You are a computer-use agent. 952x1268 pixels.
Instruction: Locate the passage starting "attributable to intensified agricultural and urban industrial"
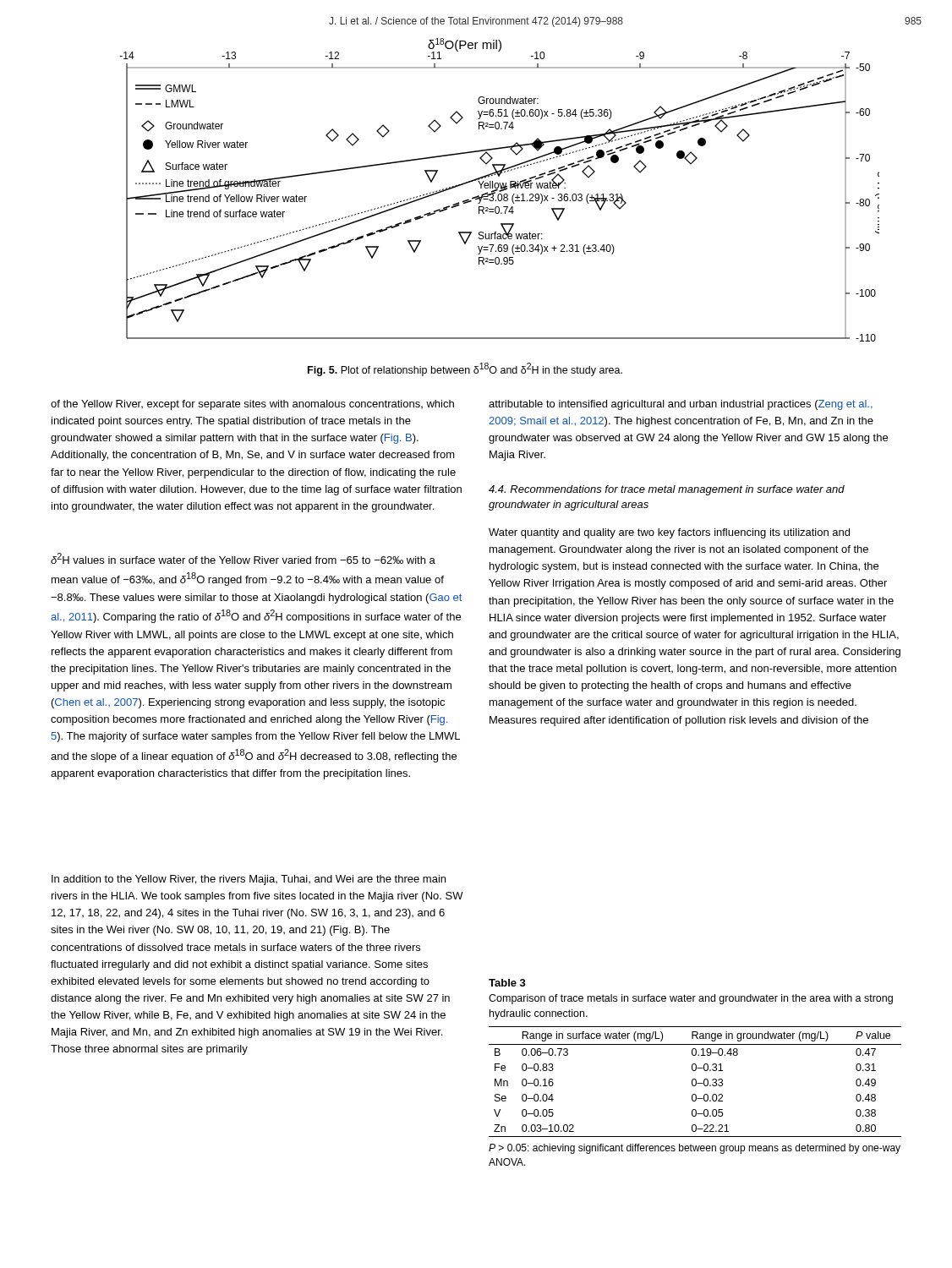tap(688, 429)
